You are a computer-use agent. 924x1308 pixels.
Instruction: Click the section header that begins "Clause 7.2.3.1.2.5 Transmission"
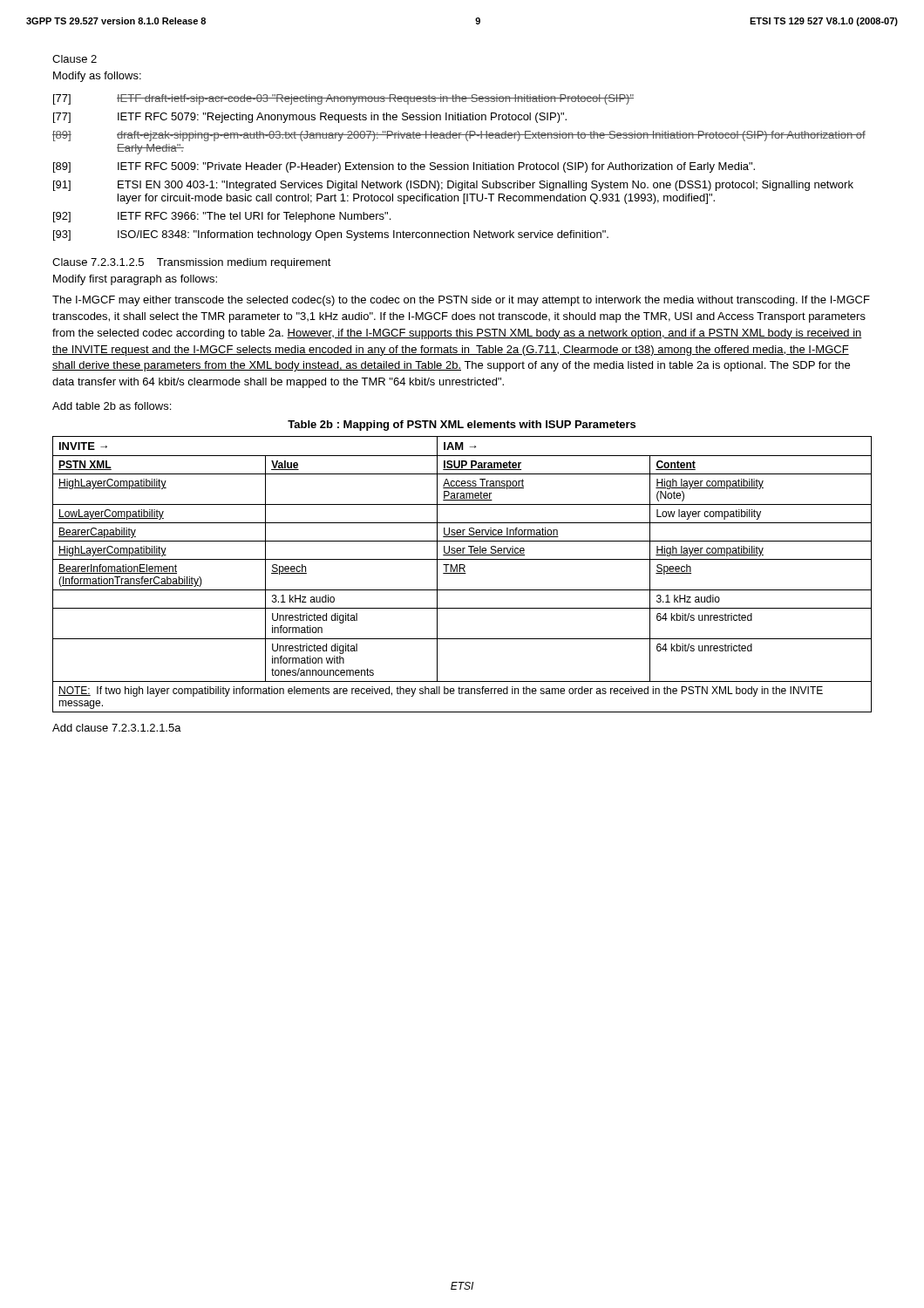191,262
